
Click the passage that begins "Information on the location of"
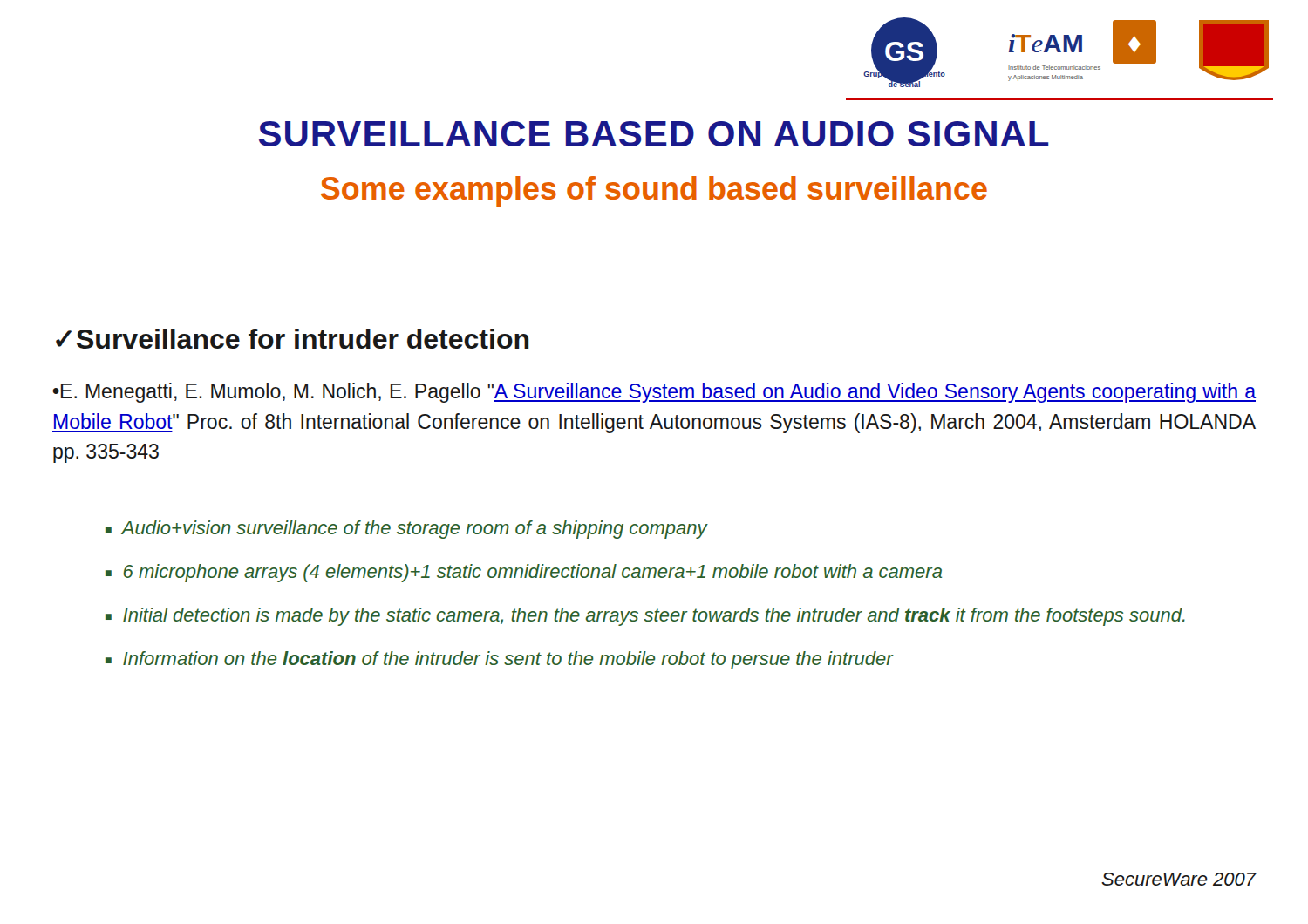tap(505, 658)
